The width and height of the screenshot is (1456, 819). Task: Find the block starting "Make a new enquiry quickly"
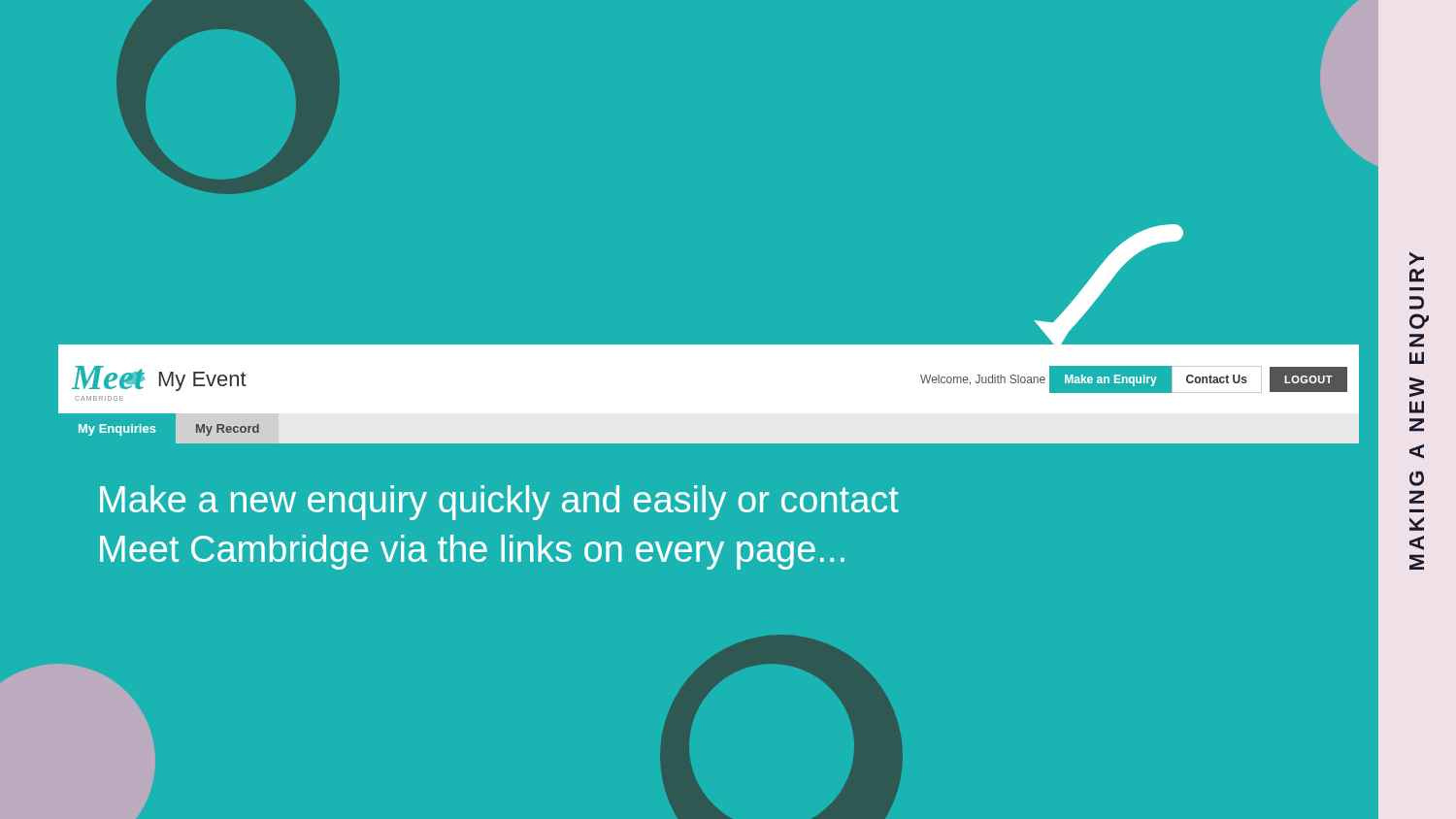534,525
